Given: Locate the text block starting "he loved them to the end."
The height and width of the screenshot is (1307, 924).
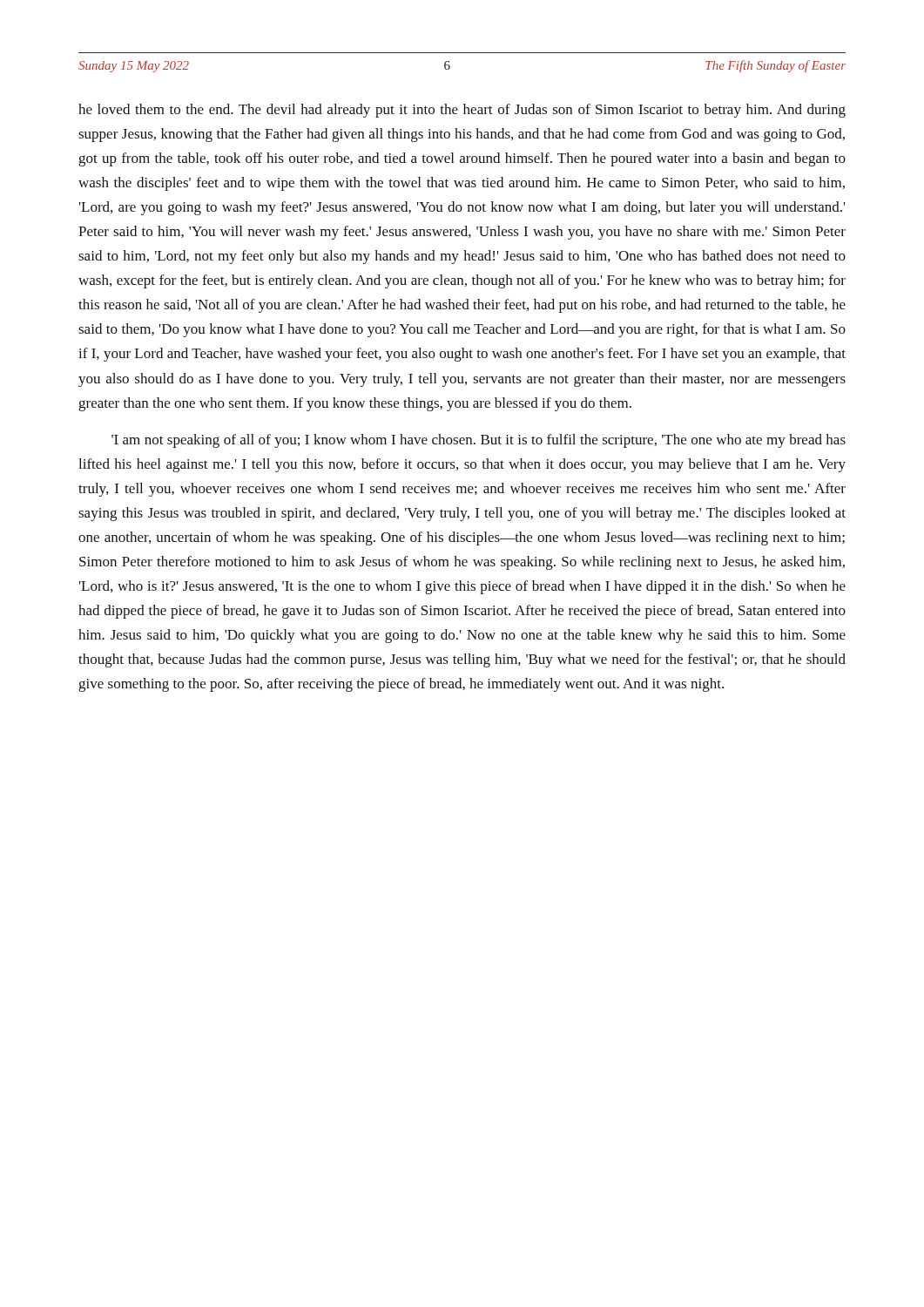Looking at the screenshot, I should [462, 397].
